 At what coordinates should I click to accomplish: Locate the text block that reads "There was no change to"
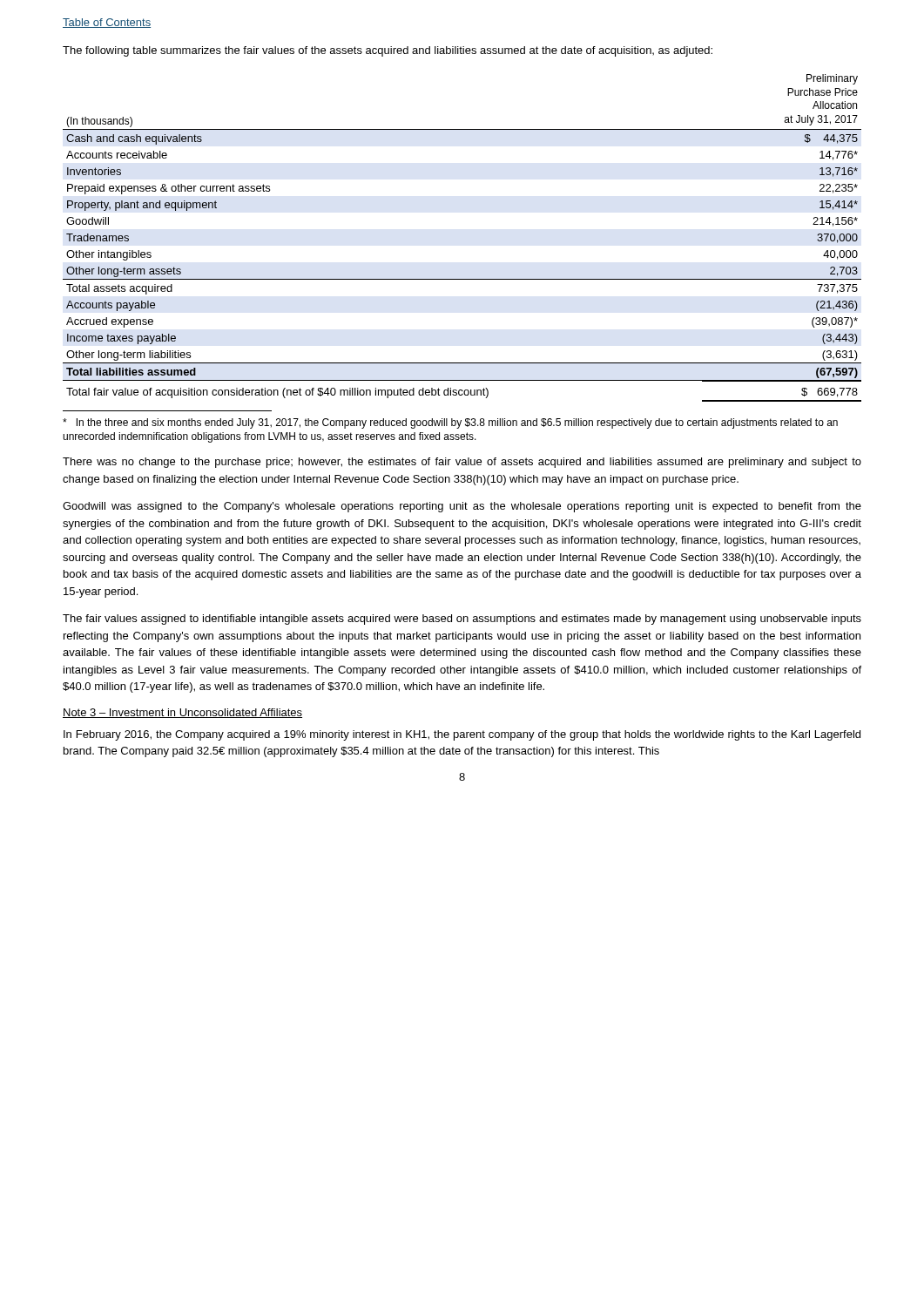pos(462,470)
